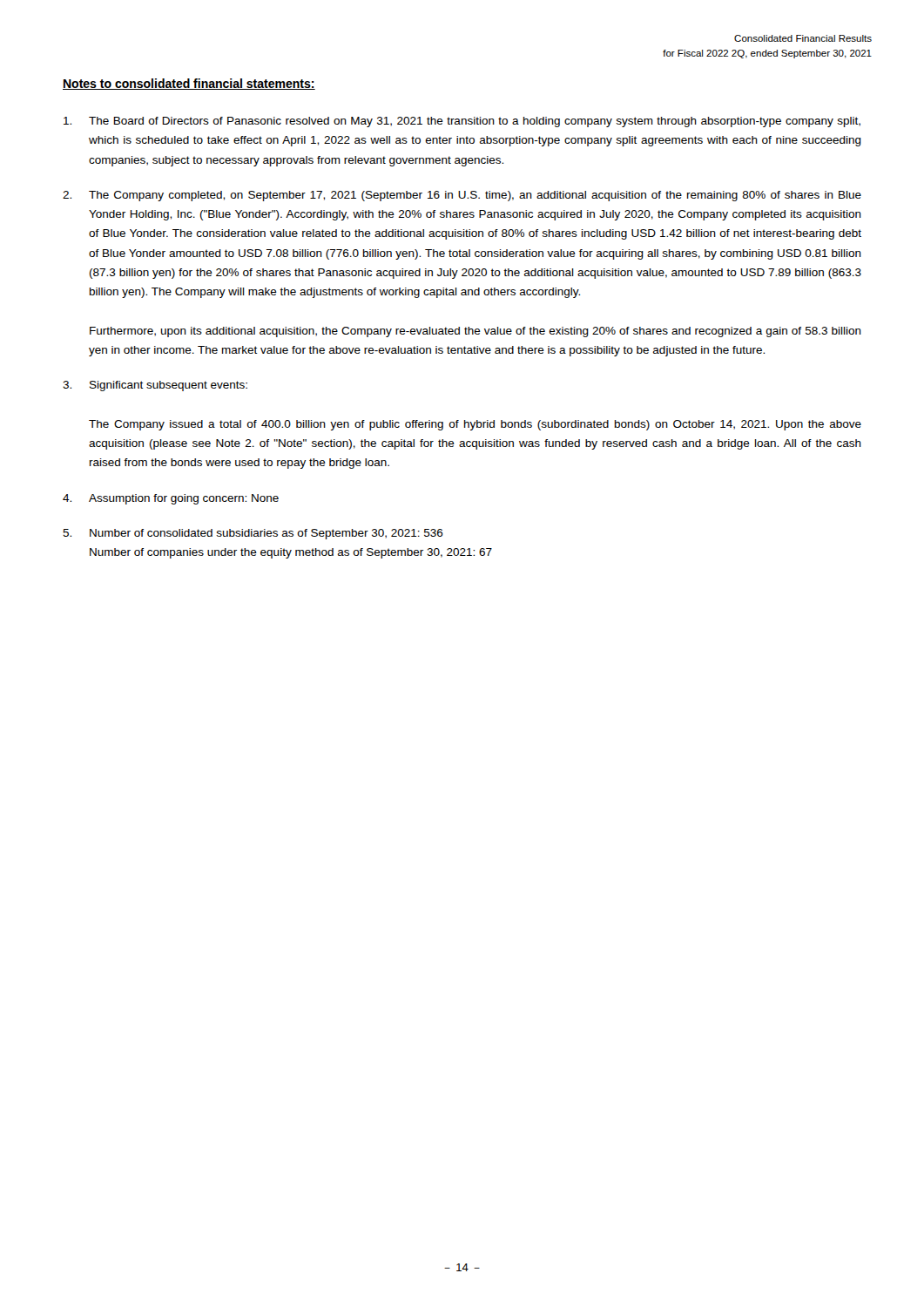Viewport: 924px width, 1307px height.
Task: Find the text block starting "2. The Company completed,"
Action: (462, 273)
